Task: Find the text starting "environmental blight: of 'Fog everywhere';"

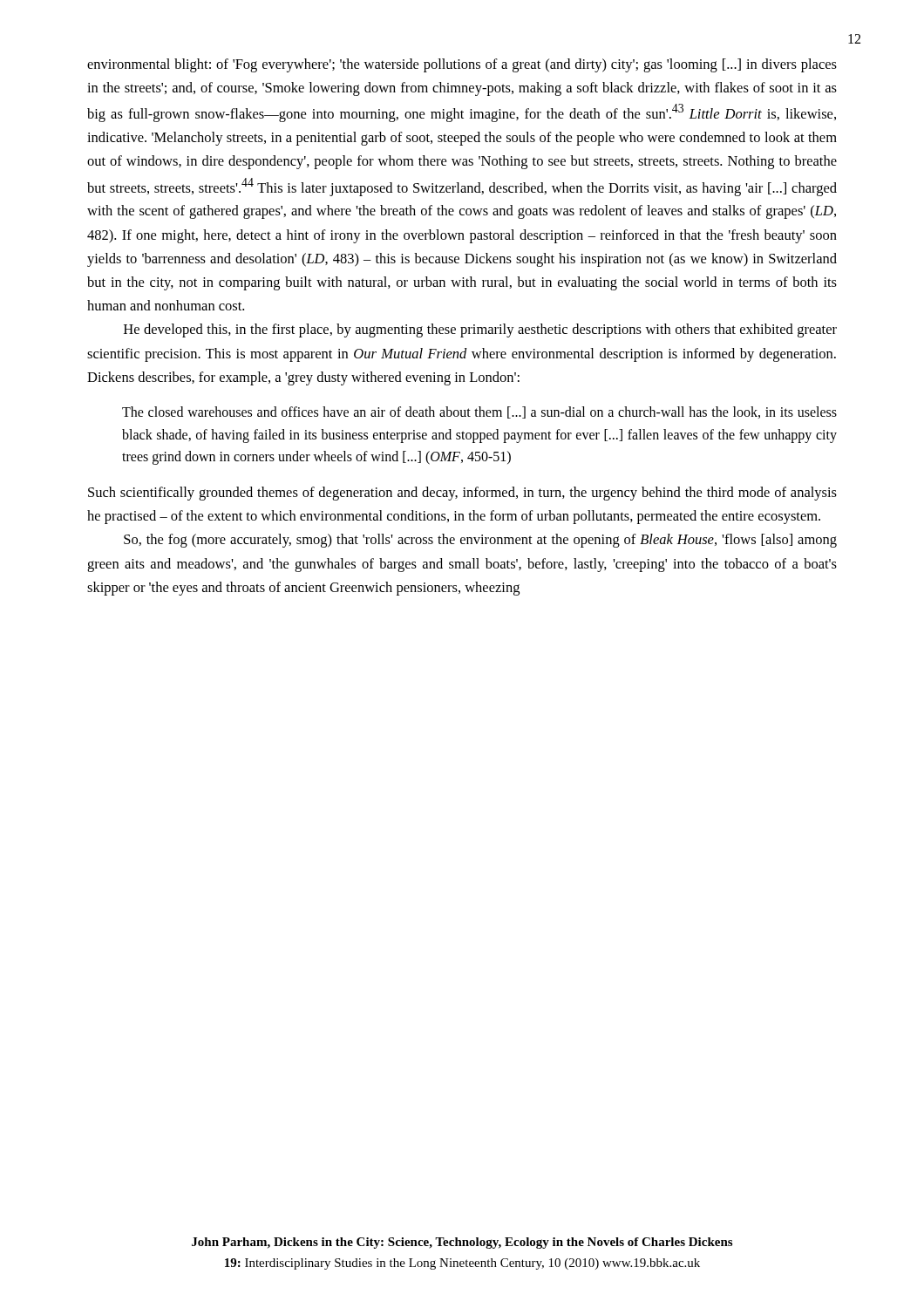Action: click(462, 326)
